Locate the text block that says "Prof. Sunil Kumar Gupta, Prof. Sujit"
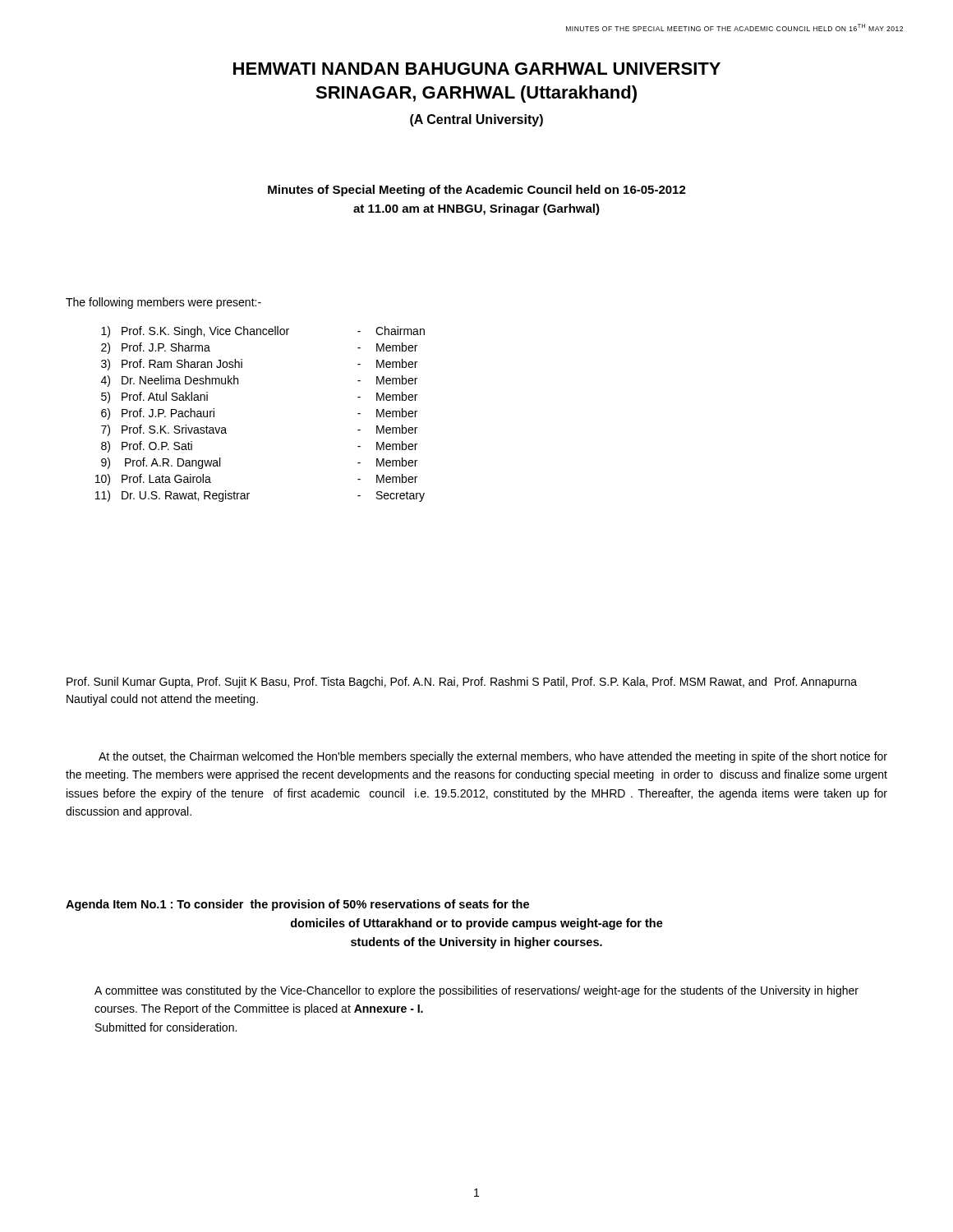This screenshot has width=953, height=1232. (461, 690)
